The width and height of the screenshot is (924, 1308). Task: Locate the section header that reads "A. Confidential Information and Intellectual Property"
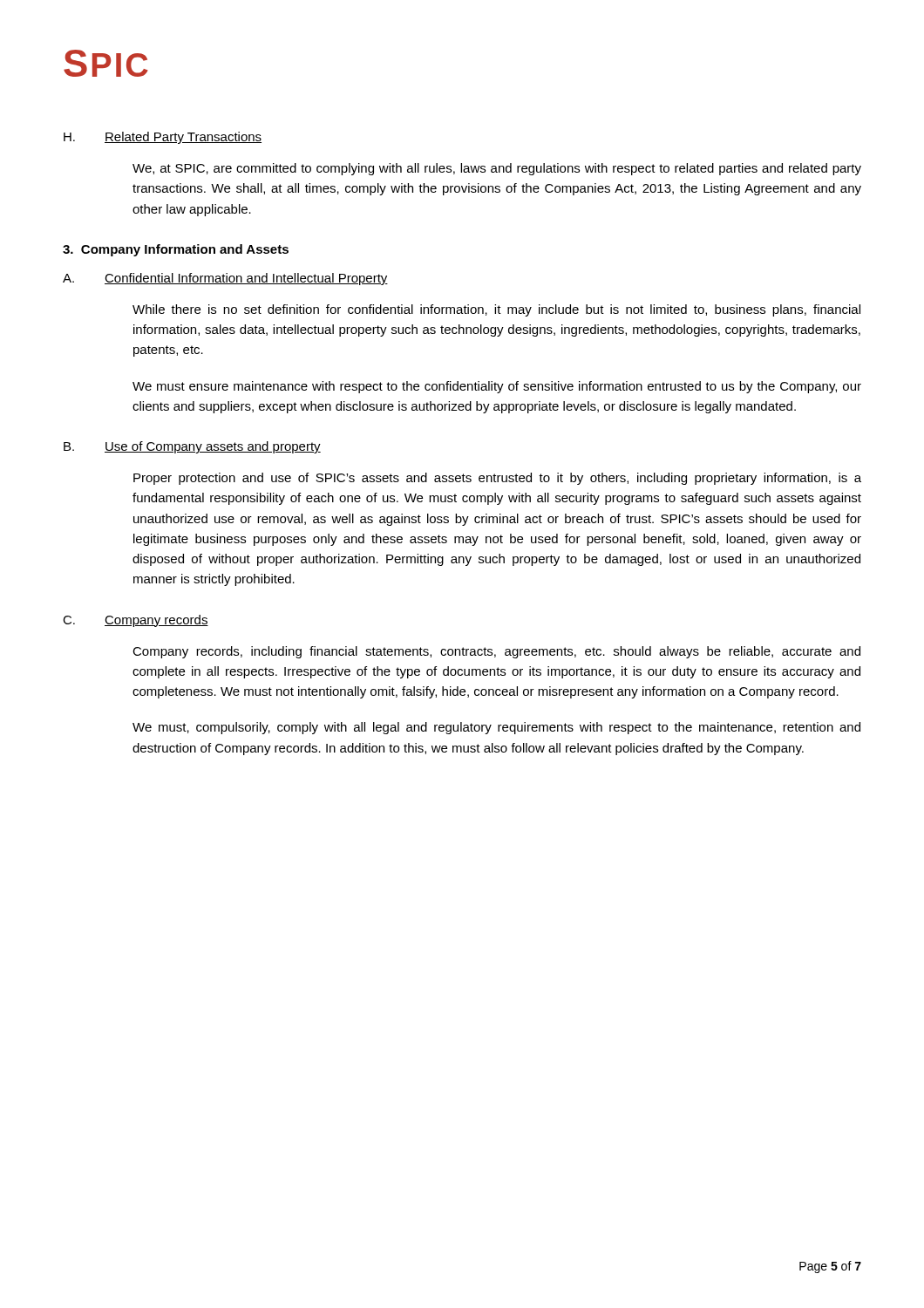coord(225,277)
